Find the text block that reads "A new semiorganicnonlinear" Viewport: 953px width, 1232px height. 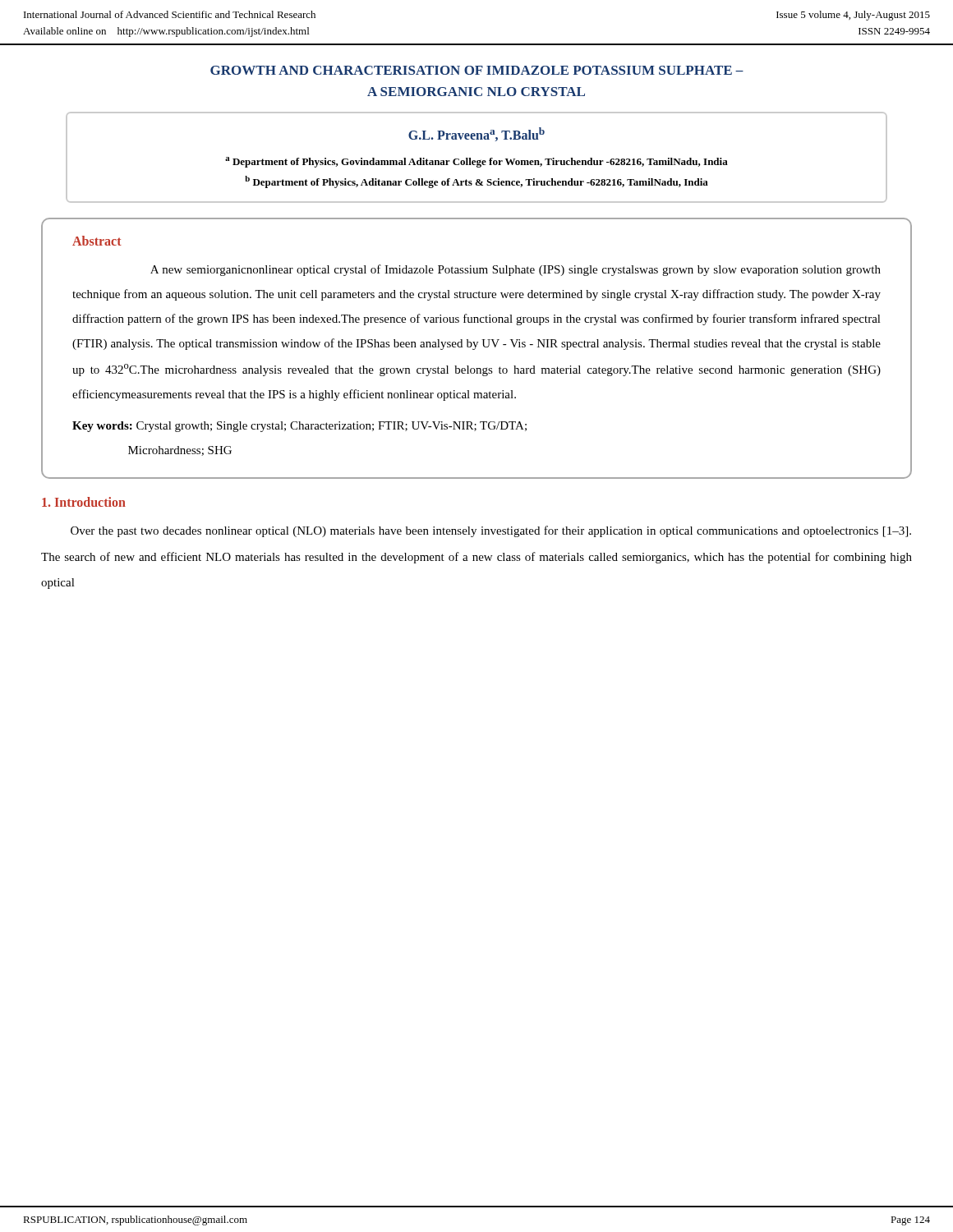click(476, 332)
